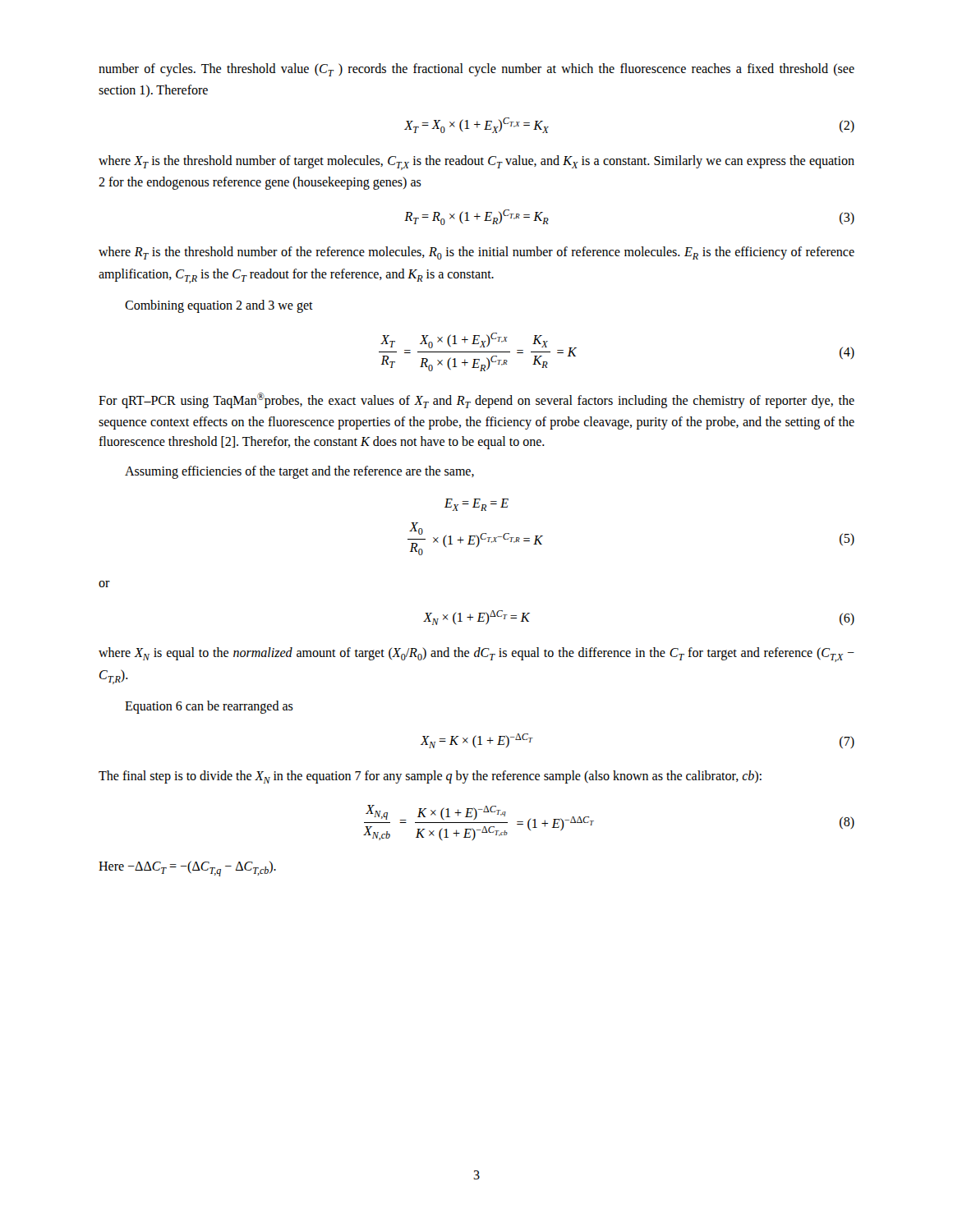Locate the formula that opens with "XT = X0"
Screen dimensions: 1232x953
pos(476,126)
